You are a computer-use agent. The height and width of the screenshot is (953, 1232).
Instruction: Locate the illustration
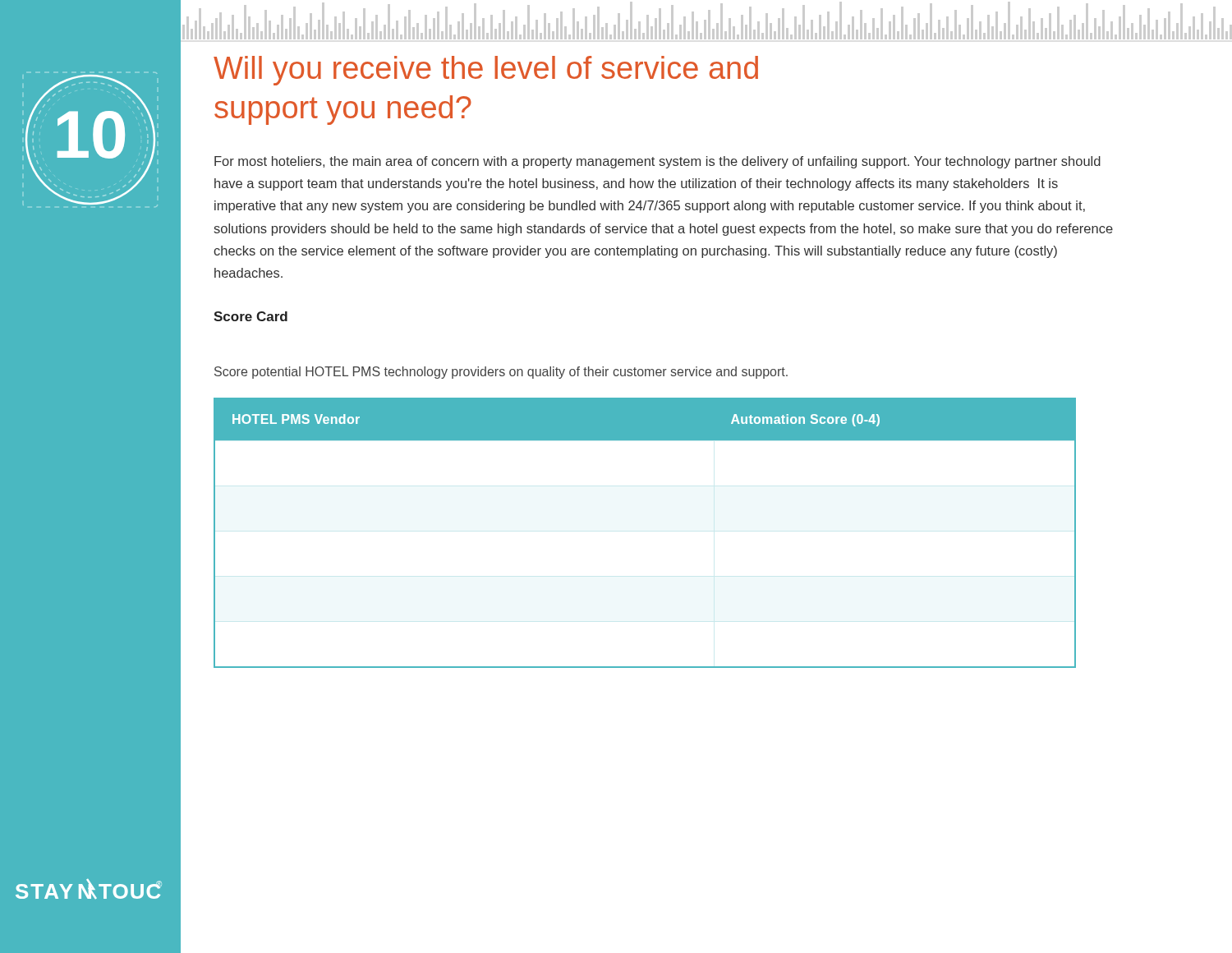point(90,140)
